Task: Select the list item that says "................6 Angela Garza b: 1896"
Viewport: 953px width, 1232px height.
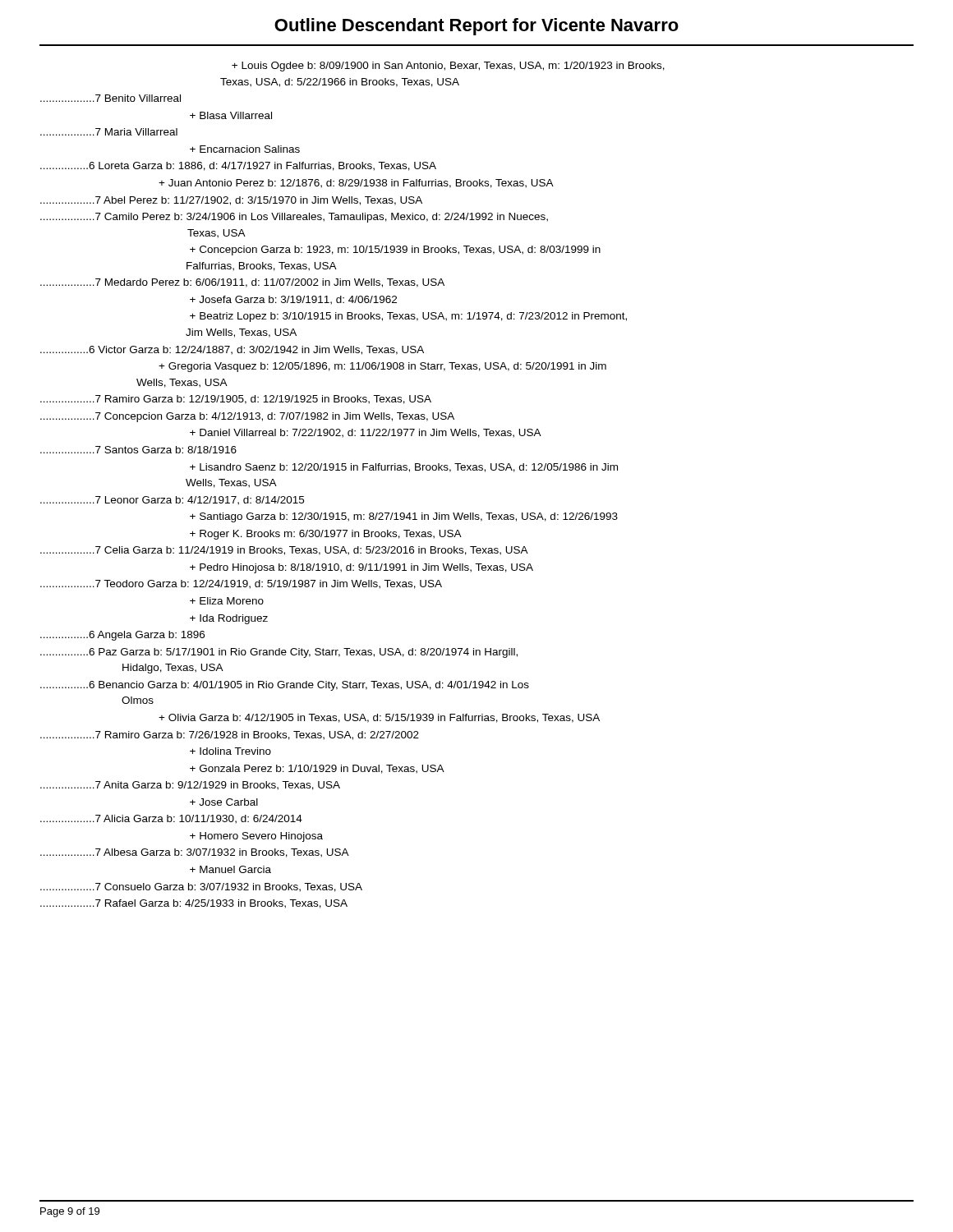Action: [122, 635]
